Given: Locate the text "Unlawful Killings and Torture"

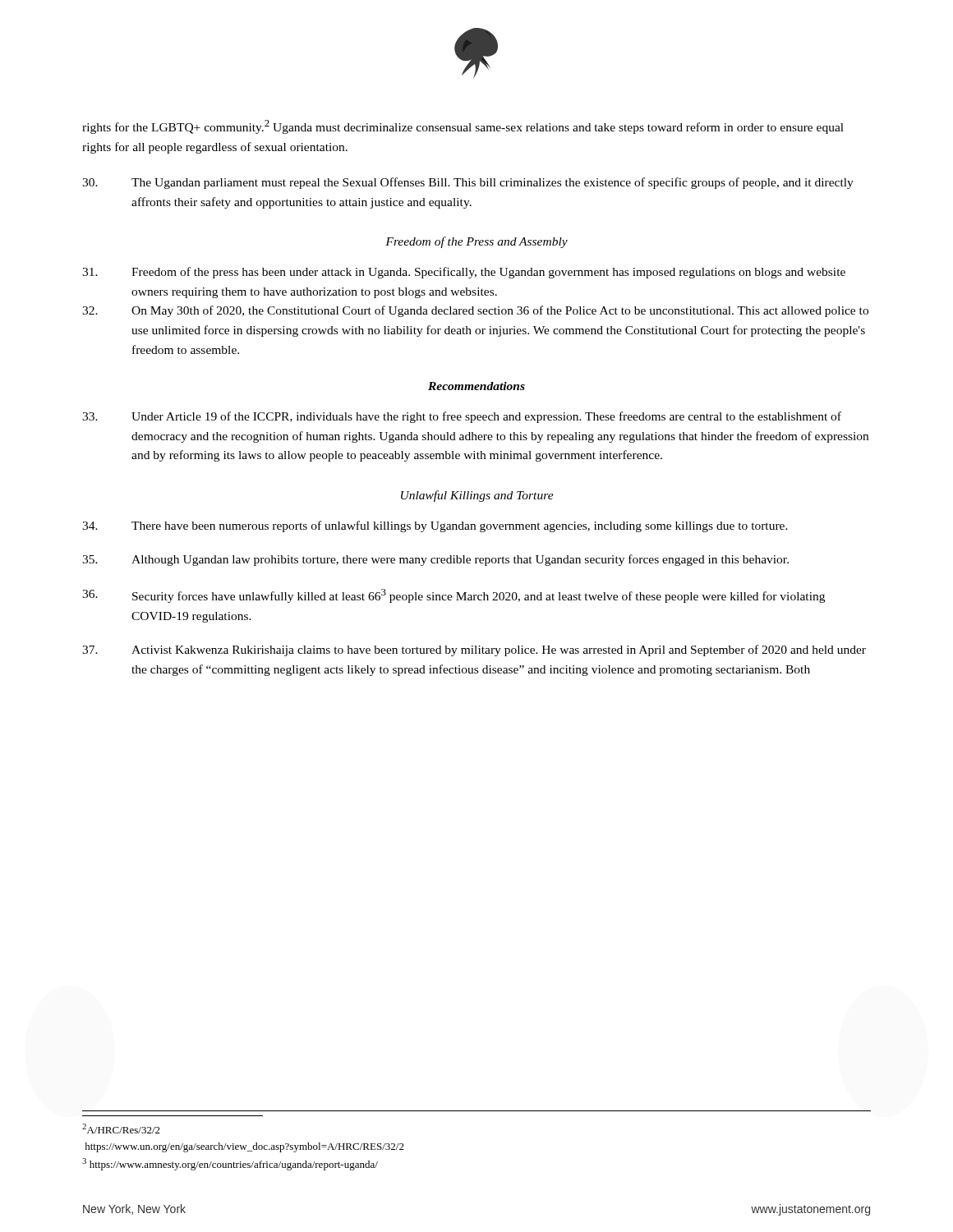Looking at the screenshot, I should coord(476,495).
